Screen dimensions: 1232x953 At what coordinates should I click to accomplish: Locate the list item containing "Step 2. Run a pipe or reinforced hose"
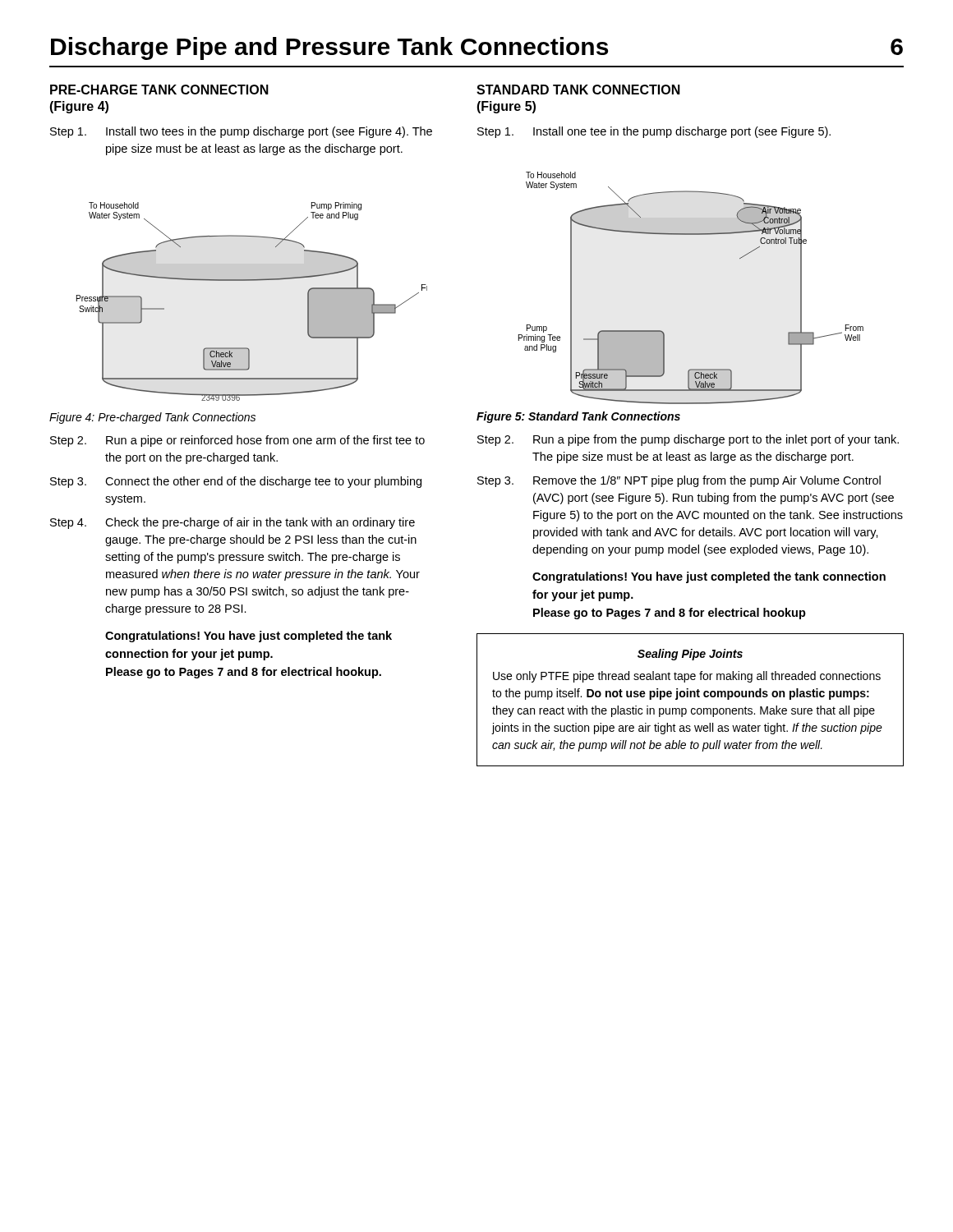246,449
